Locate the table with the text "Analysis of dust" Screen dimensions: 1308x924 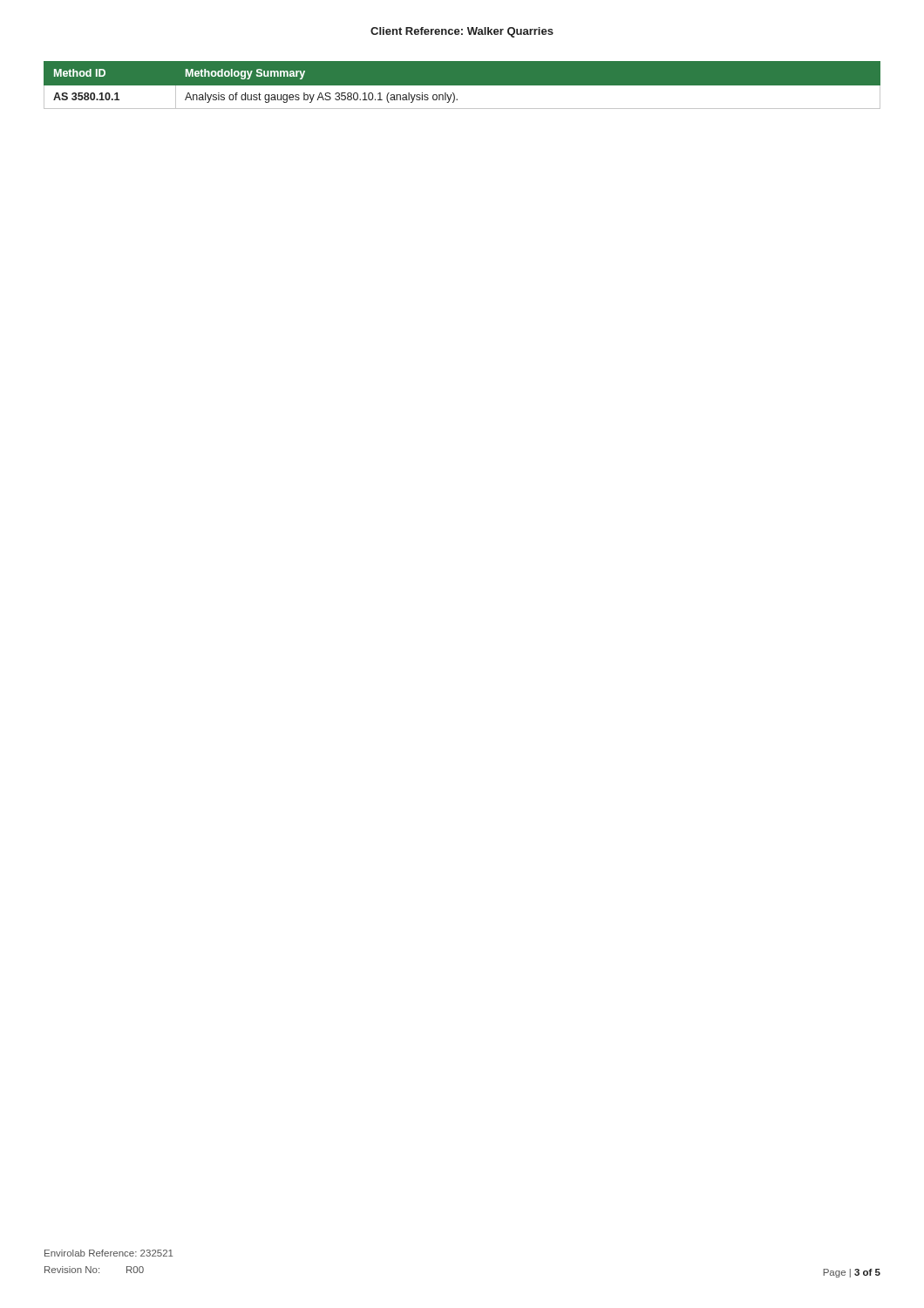462,85
